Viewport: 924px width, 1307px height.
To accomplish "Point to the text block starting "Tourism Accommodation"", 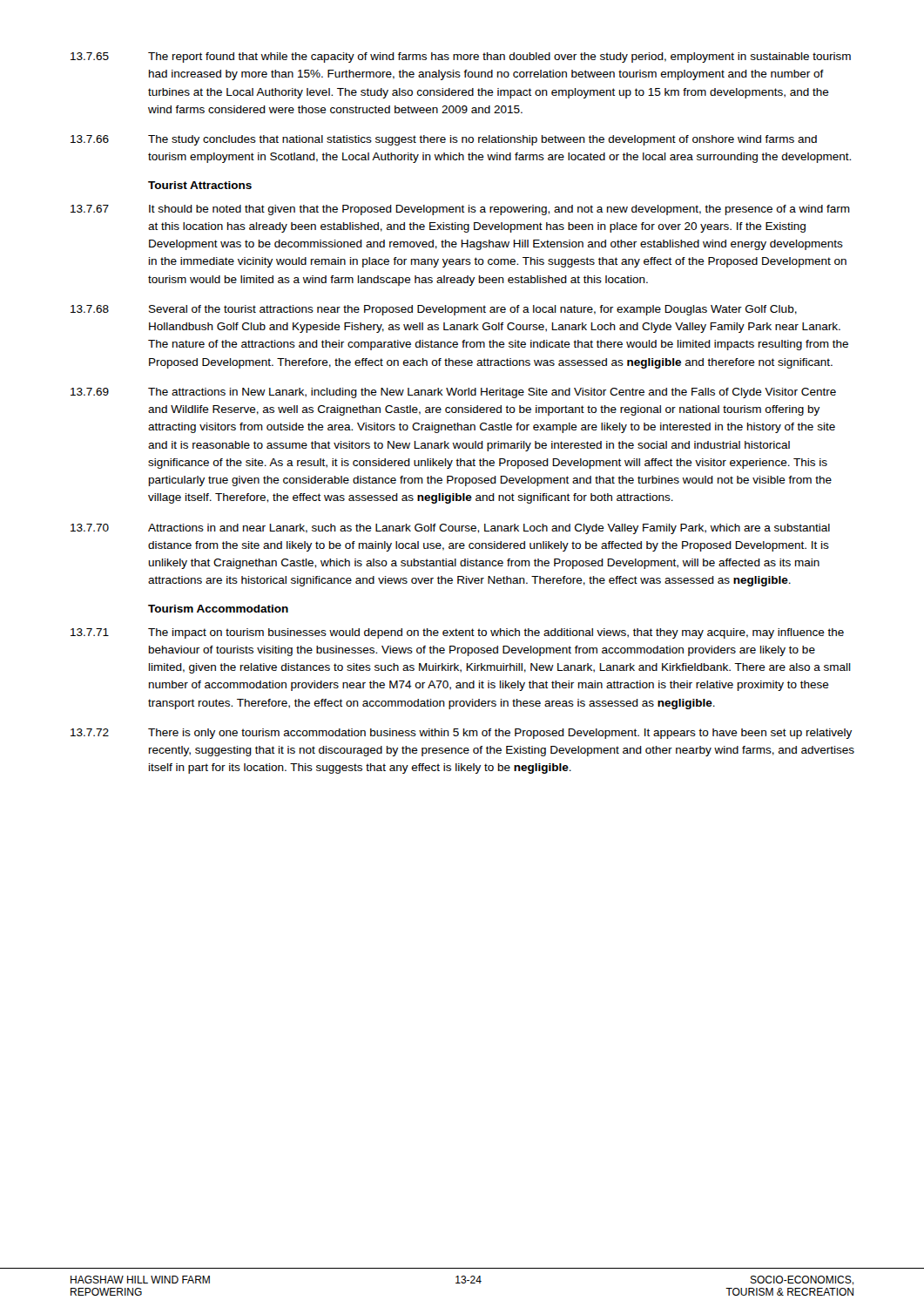I will pyautogui.click(x=218, y=608).
